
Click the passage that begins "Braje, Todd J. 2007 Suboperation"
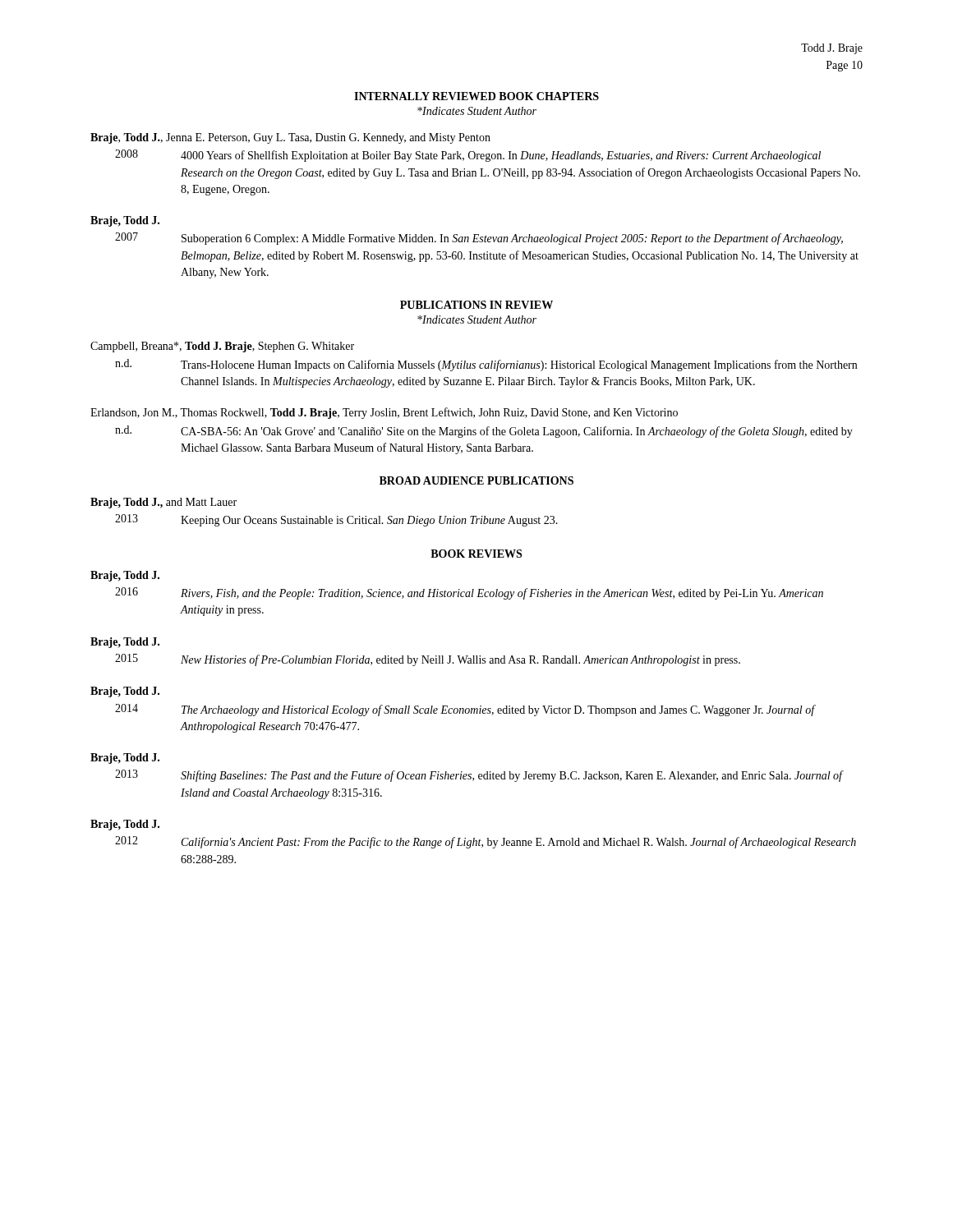click(476, 247)
